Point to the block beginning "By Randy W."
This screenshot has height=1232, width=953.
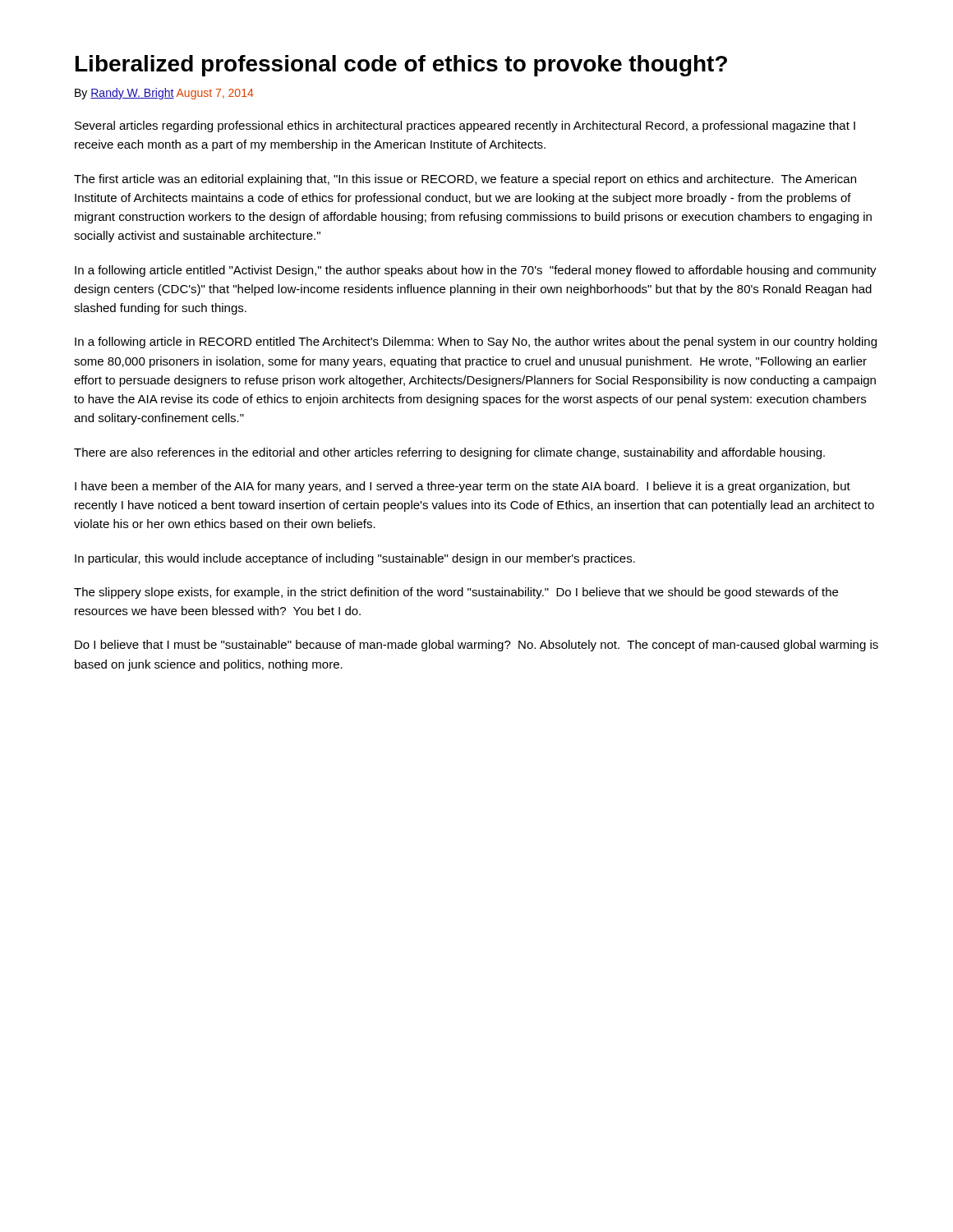pos(164,93)
